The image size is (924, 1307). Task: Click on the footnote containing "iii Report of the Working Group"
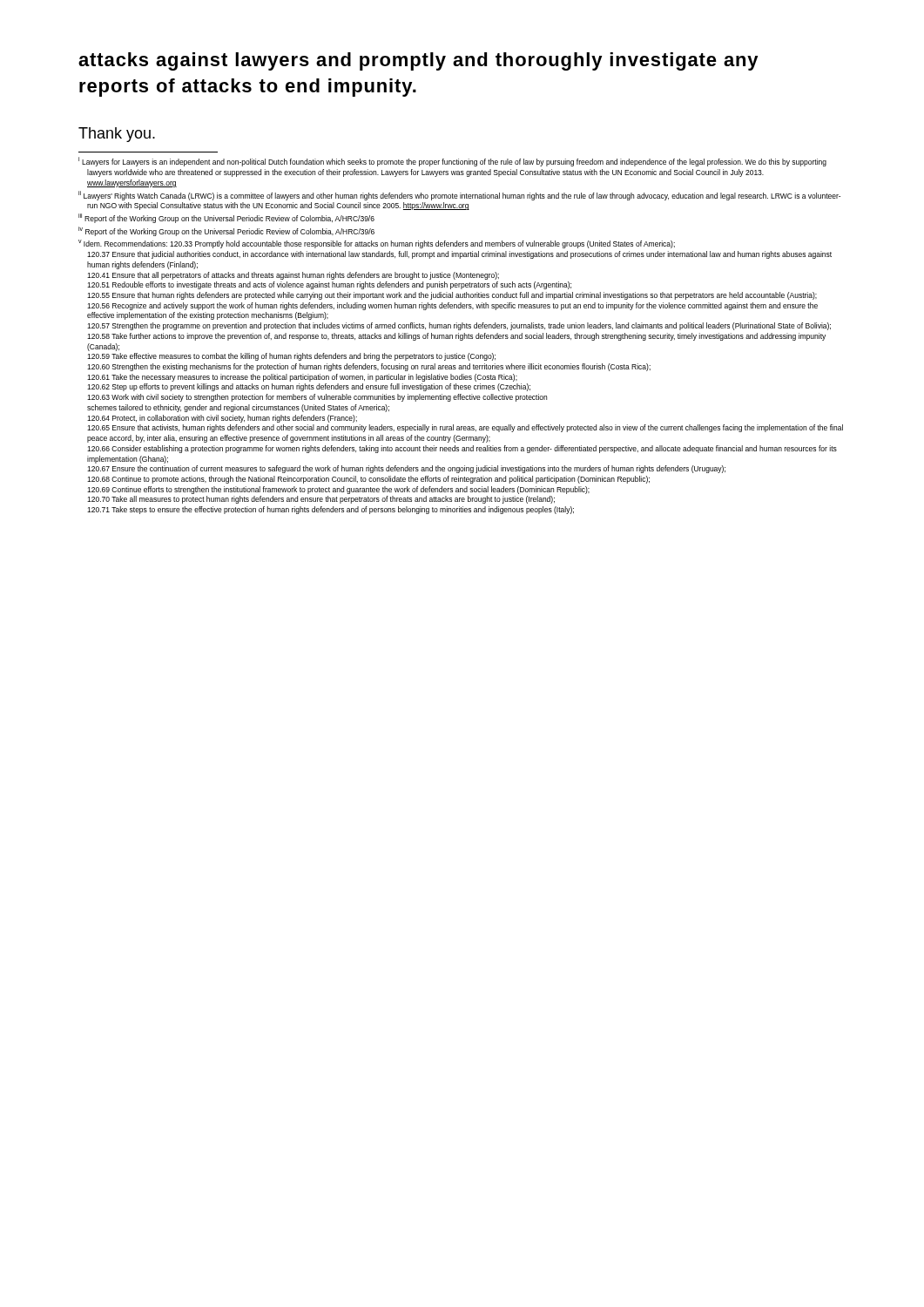tap(226, 219)
